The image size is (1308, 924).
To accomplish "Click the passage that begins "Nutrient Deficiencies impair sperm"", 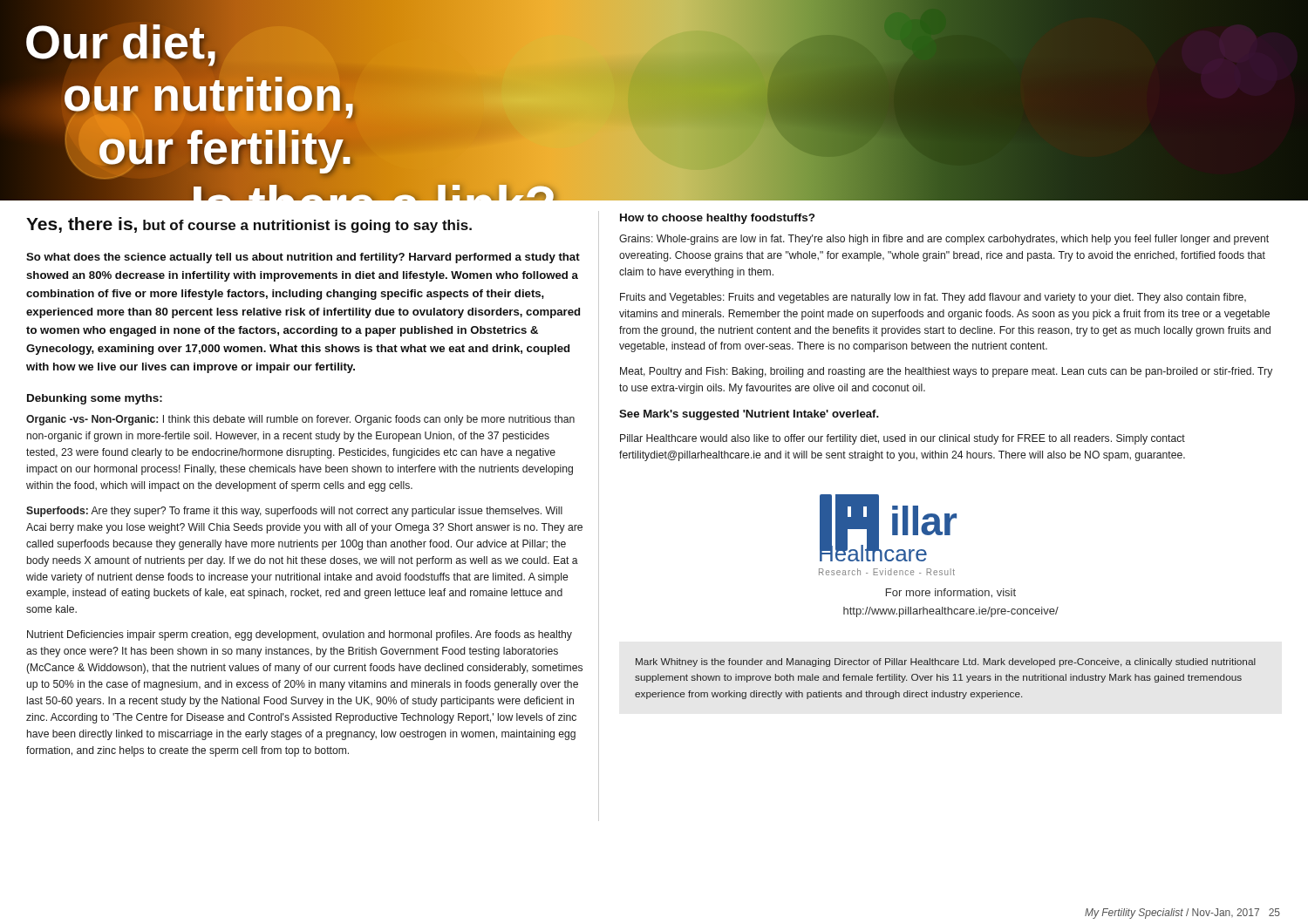I will tap(305, 693).
